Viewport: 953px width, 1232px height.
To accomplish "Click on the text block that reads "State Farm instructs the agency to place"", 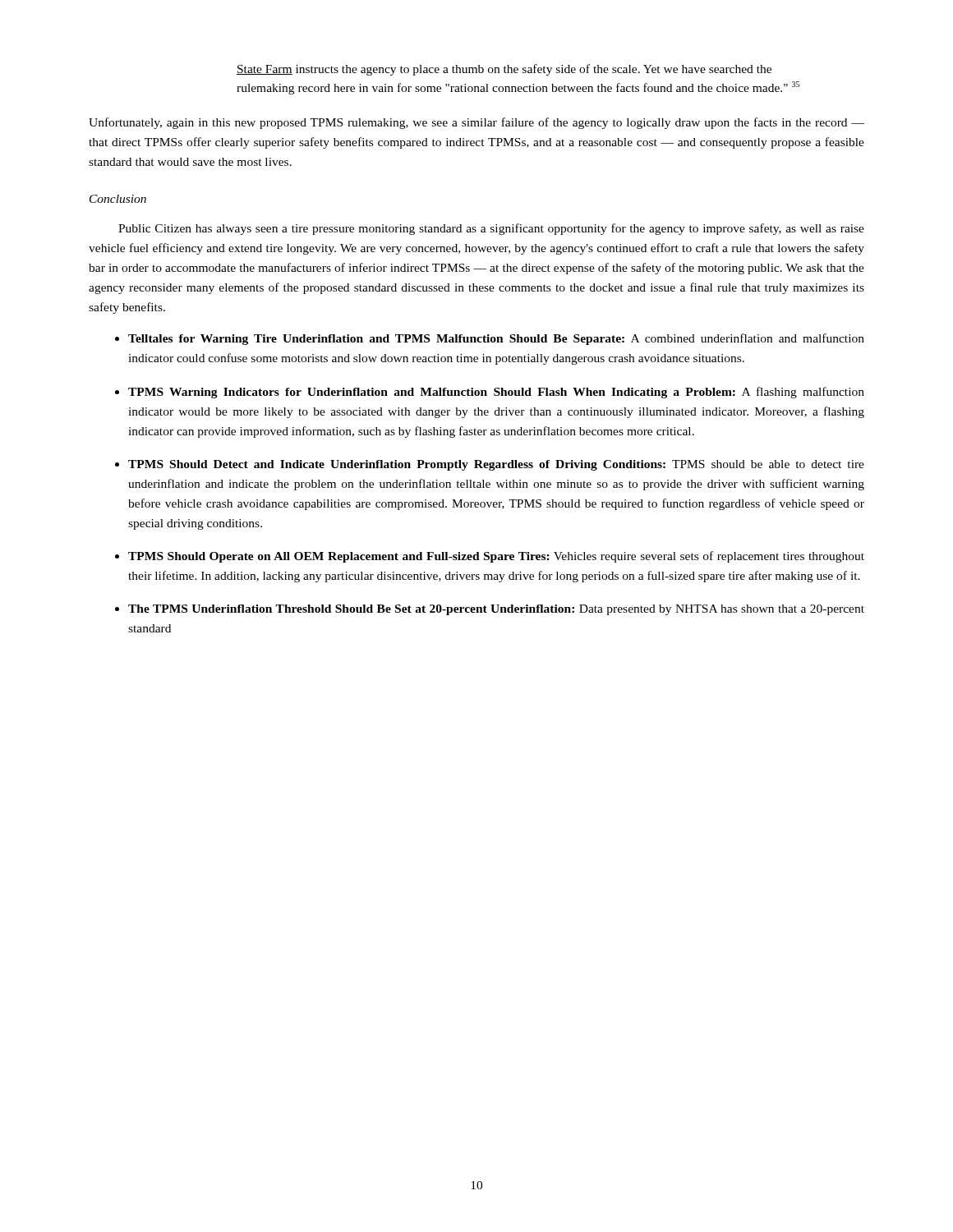I will click(518, 78).
